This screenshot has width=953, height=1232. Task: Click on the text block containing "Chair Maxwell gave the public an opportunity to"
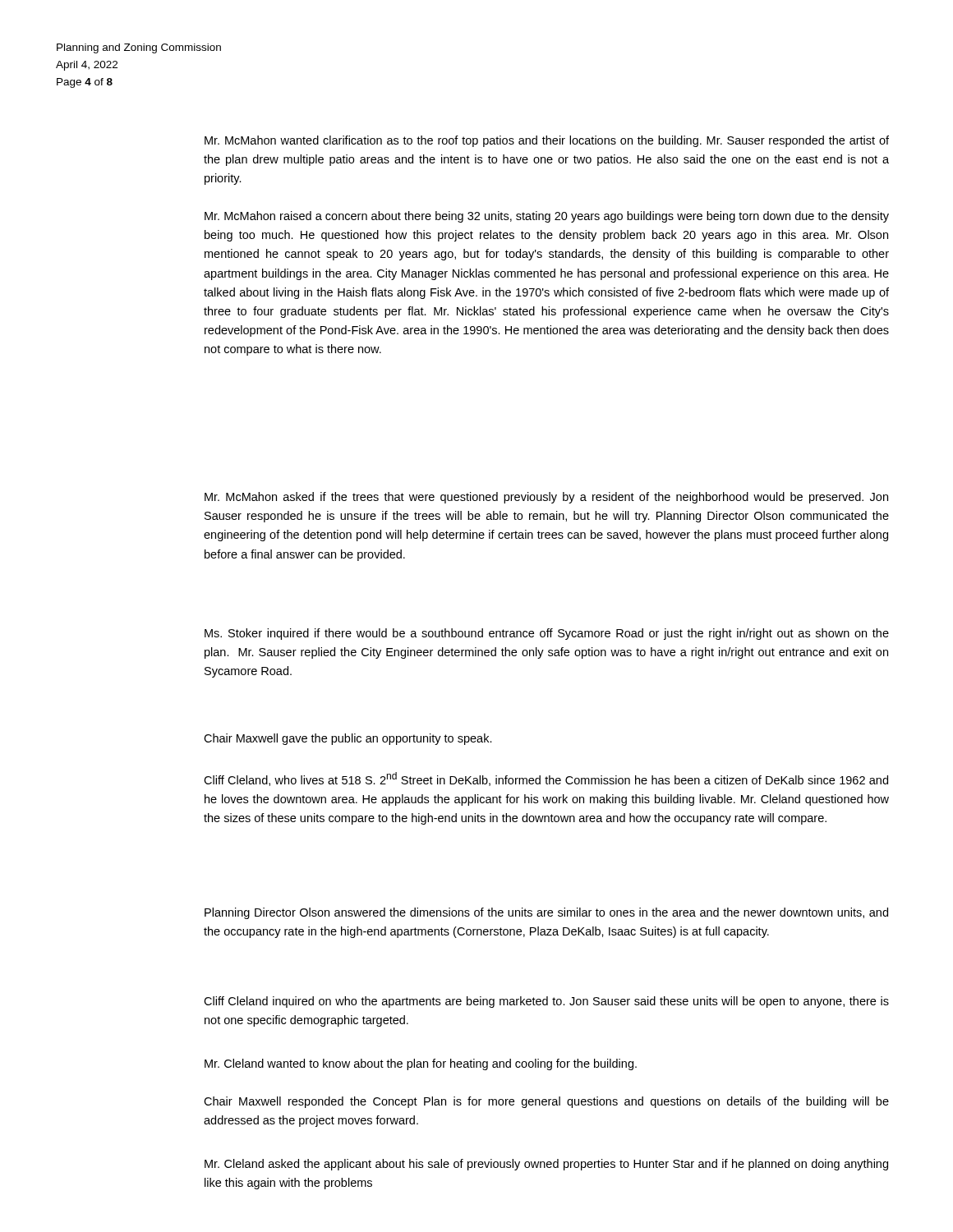[348, 738]
